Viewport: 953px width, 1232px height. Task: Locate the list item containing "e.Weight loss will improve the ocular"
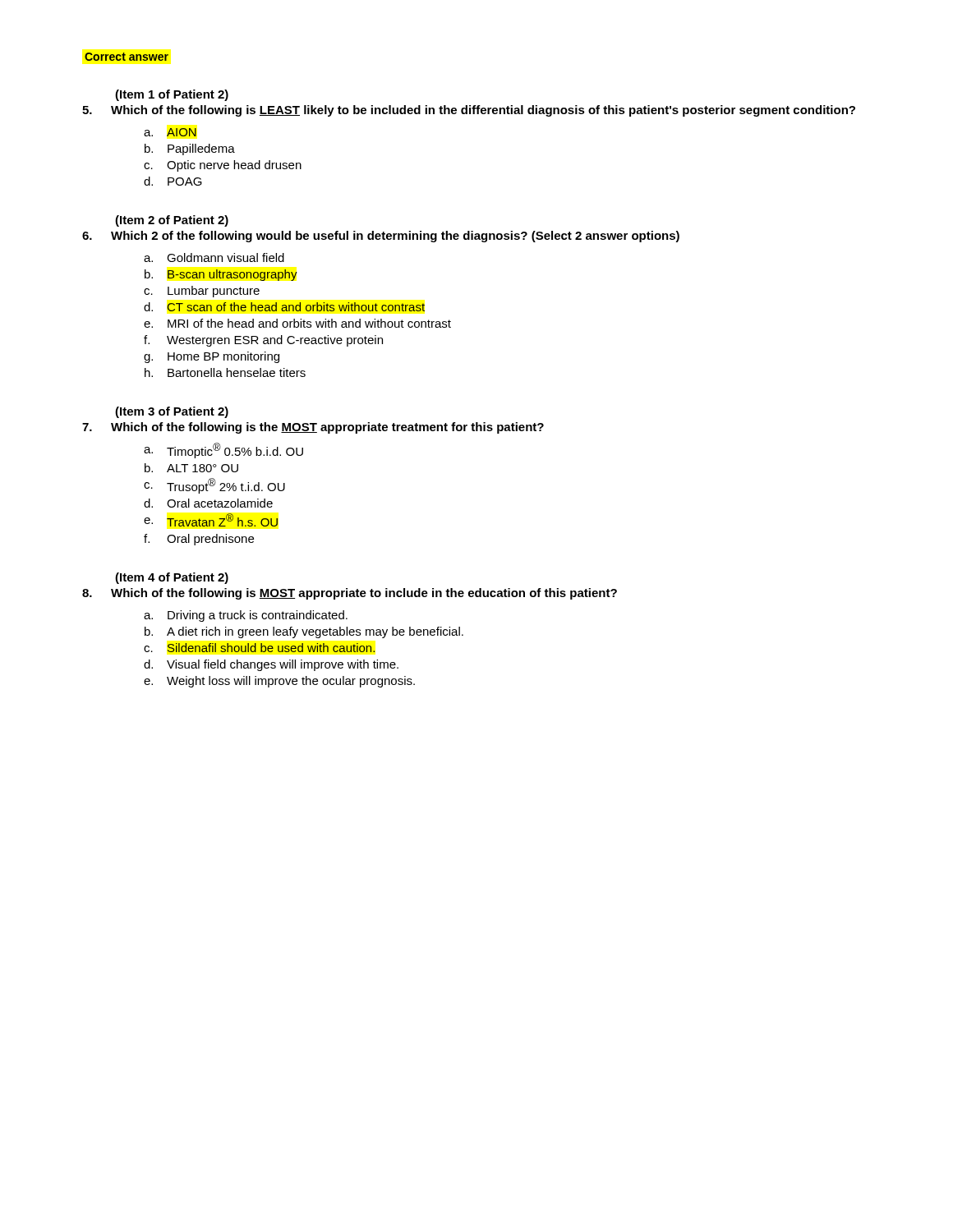click(x=280, y=680)
